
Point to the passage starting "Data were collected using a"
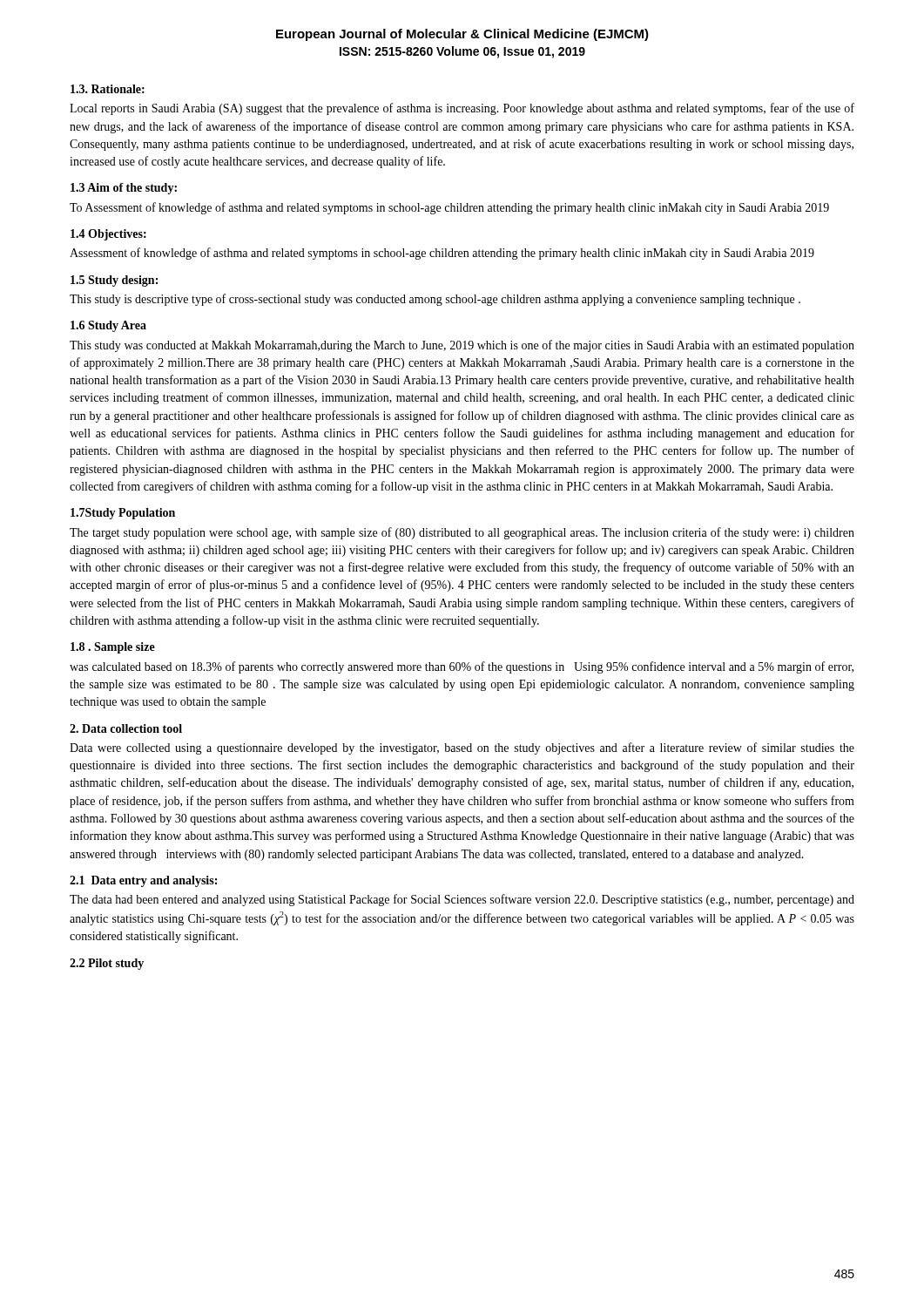pos(462,801)
